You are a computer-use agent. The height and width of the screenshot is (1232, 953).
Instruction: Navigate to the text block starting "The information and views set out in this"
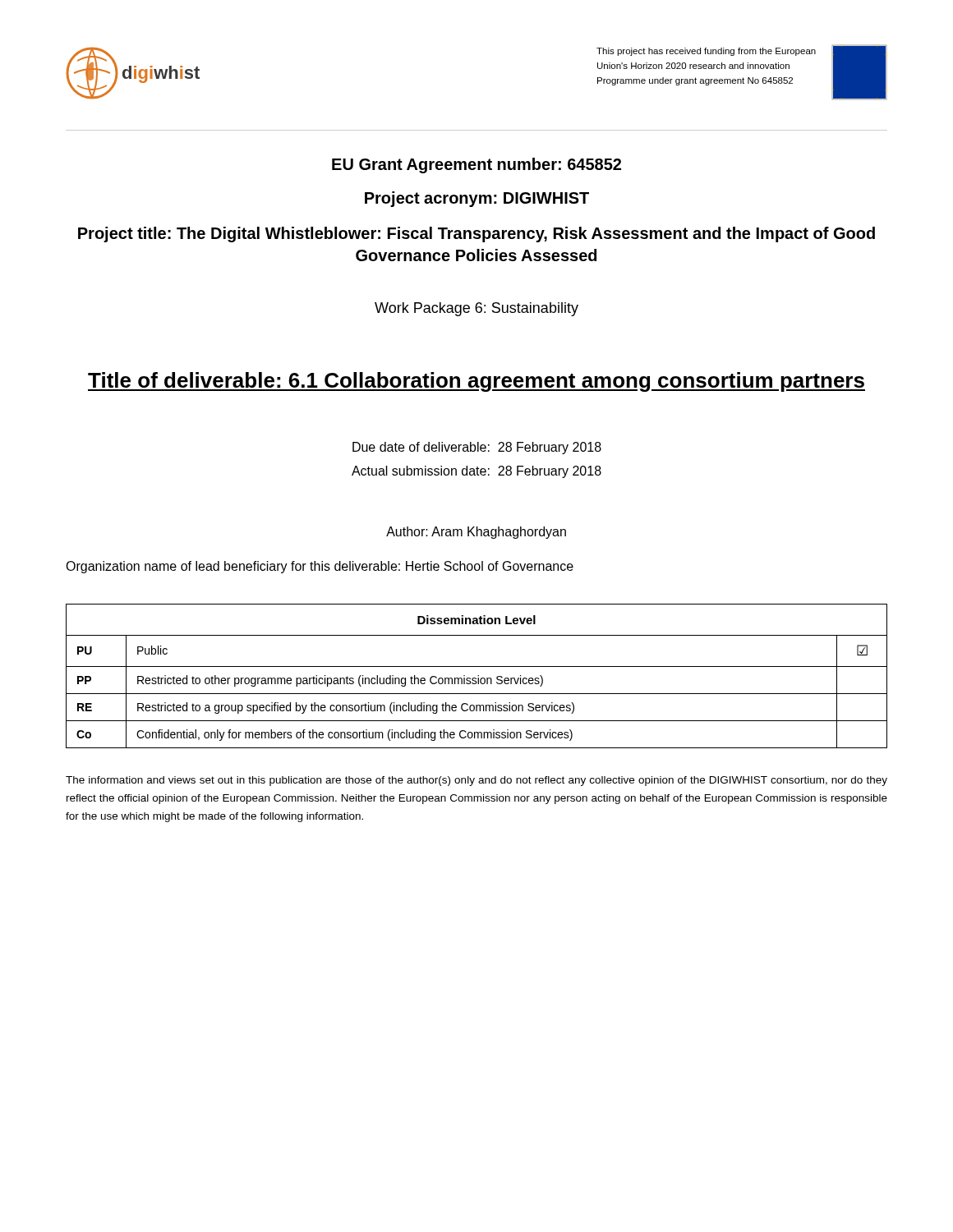pyautogui.click(x=476, y=798)
